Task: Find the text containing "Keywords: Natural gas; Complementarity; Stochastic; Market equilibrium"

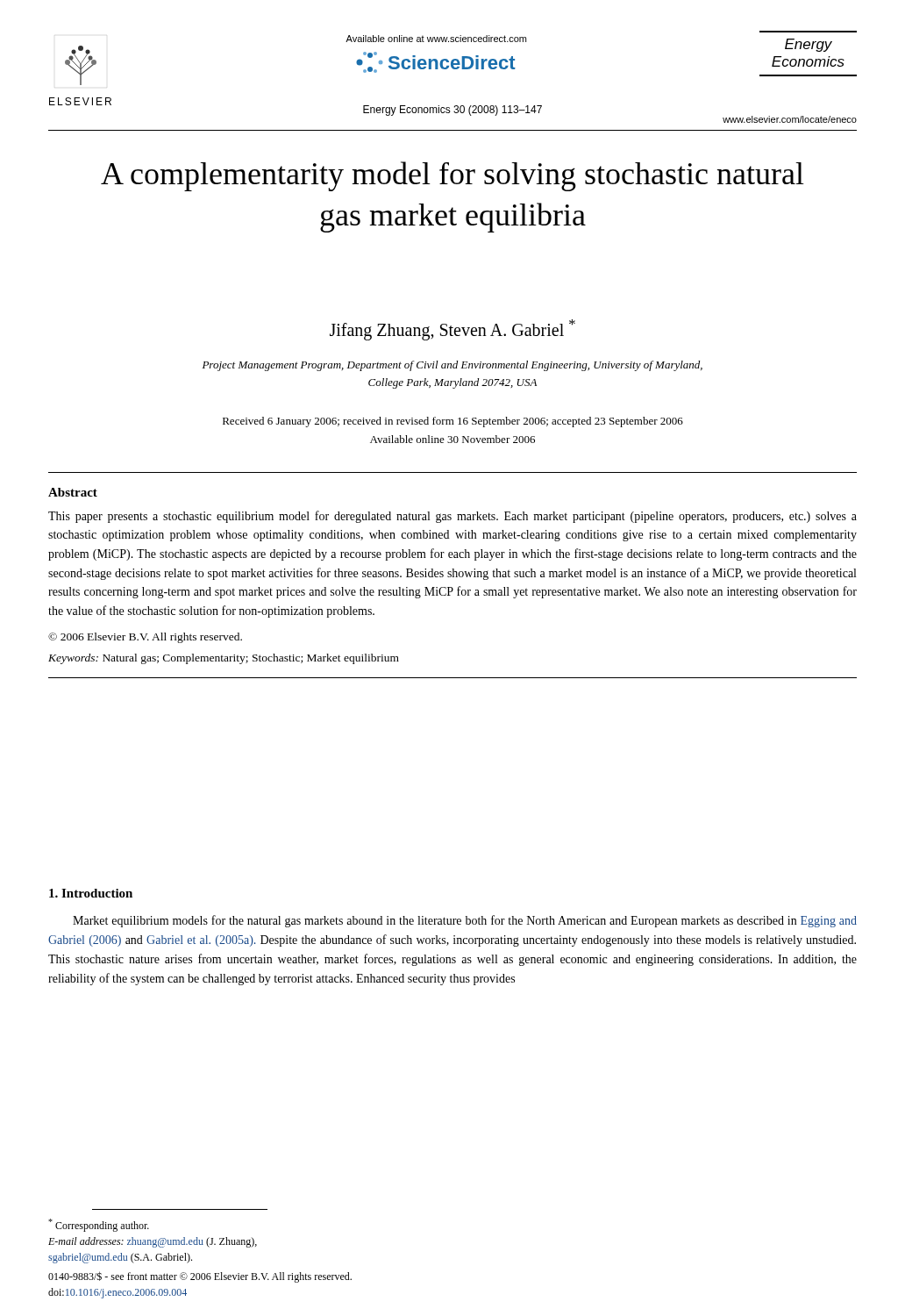Action: pos(224,657)
